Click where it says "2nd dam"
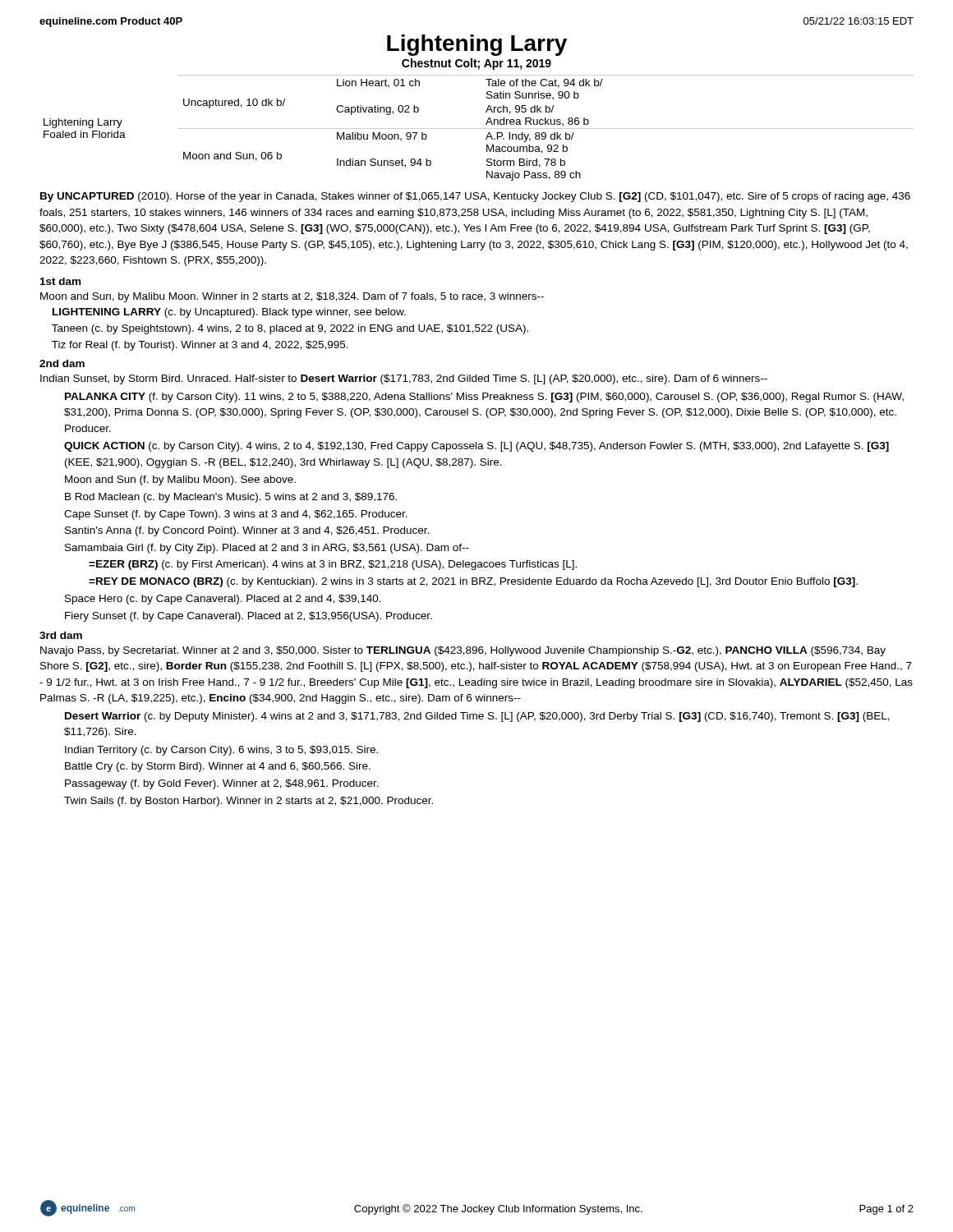The width and height of the screenshot is (953, 1232). [62, 363]
